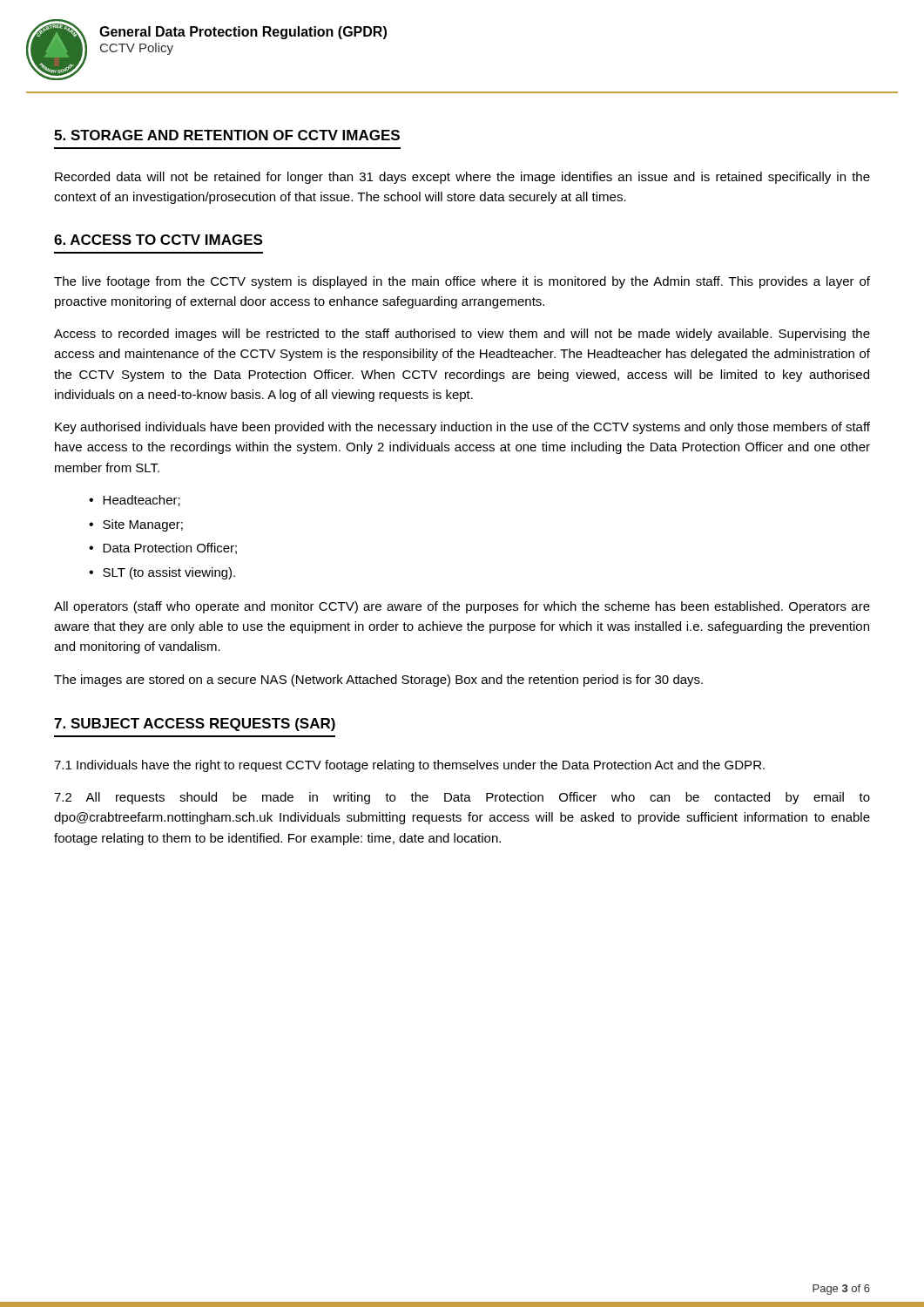Where does it say "•SLT (to assist viewing)."?
The height and width of the screenshot is (1307, 924).
pyautogui.click(x=163, y=573)
